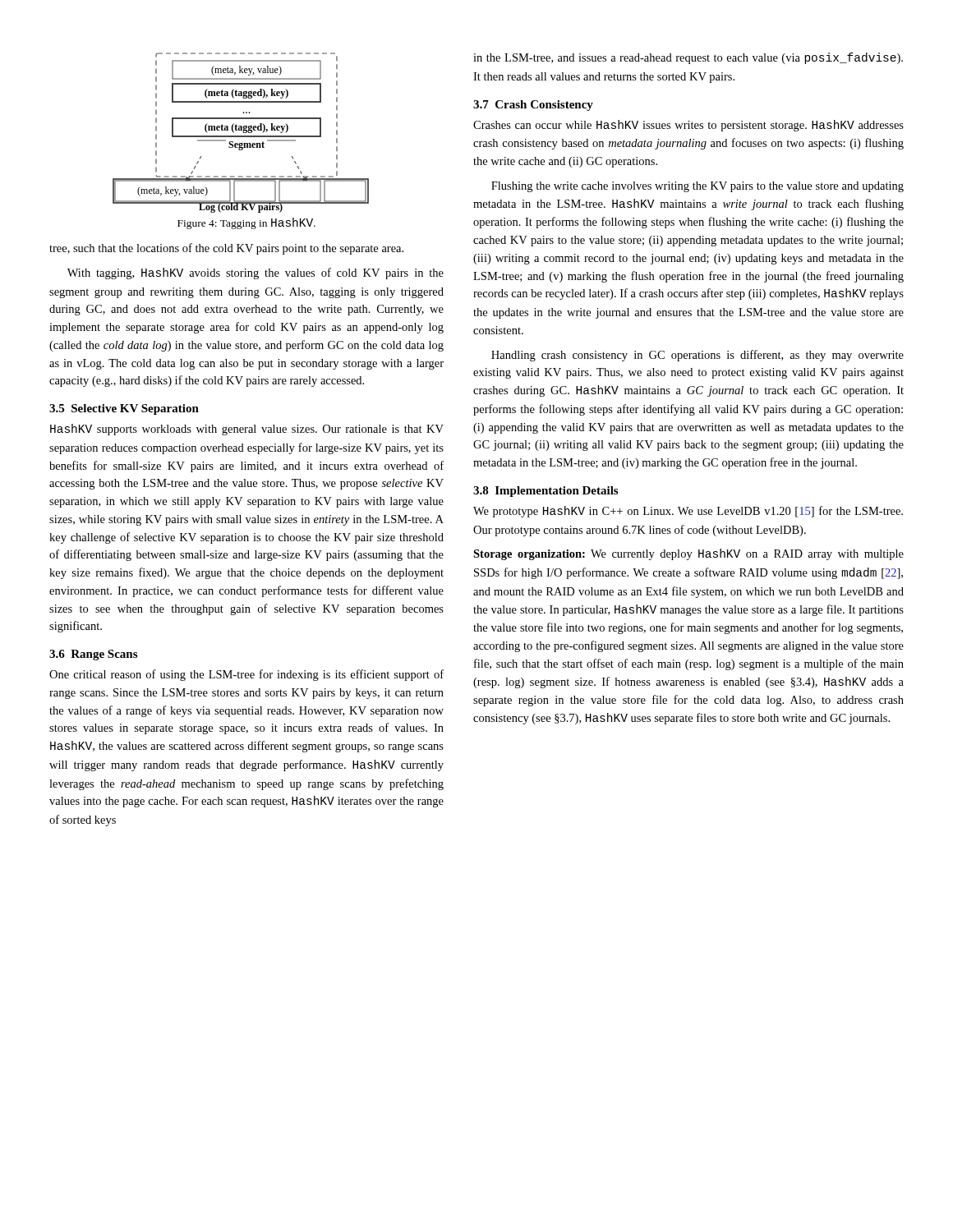Locate the block of text that opens with "tree, such that the locations of"
The width and height of the screenshot is (953, 1232).
coord(246,315)
